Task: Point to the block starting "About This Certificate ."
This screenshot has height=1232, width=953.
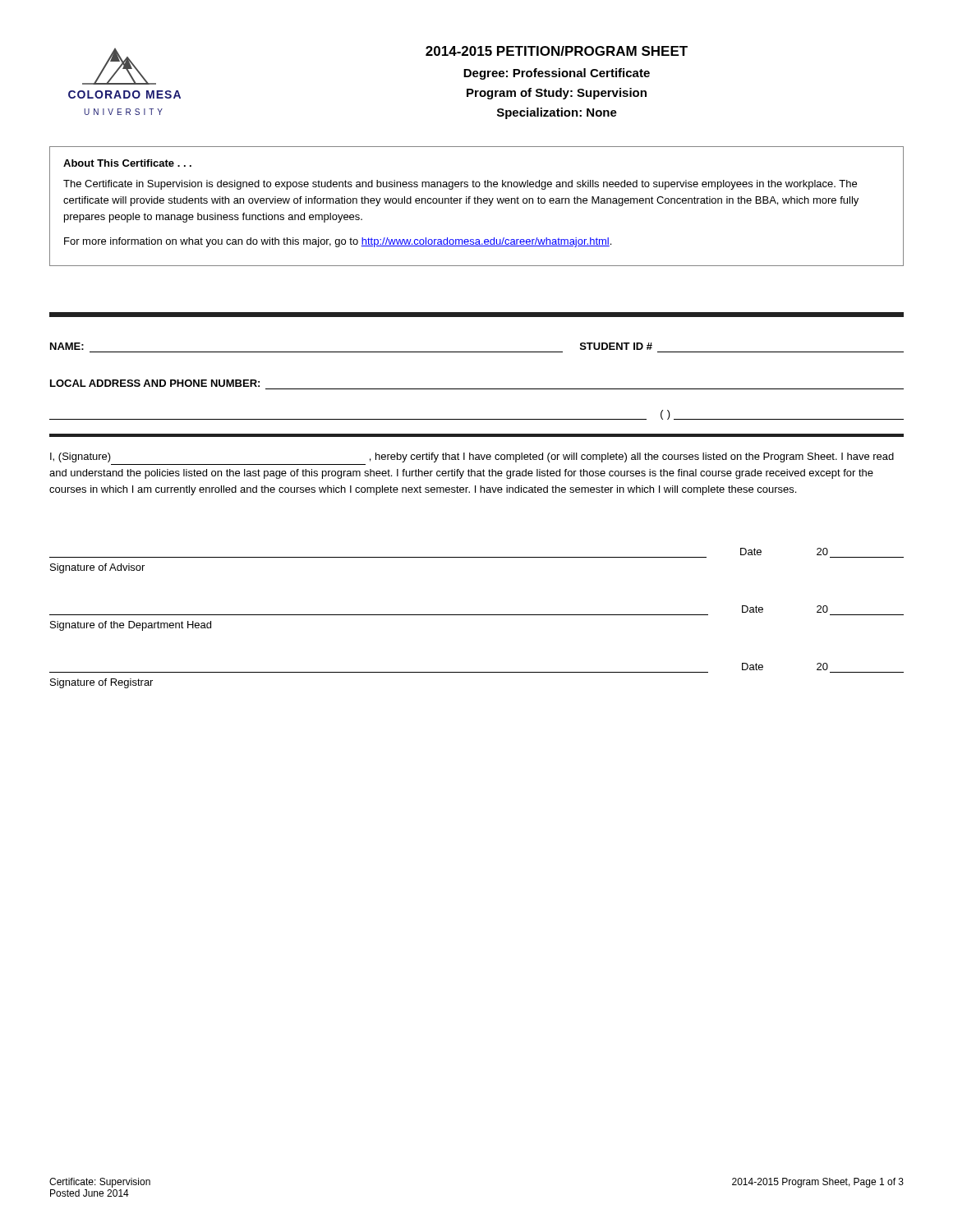Action: (x=476, y=203)
